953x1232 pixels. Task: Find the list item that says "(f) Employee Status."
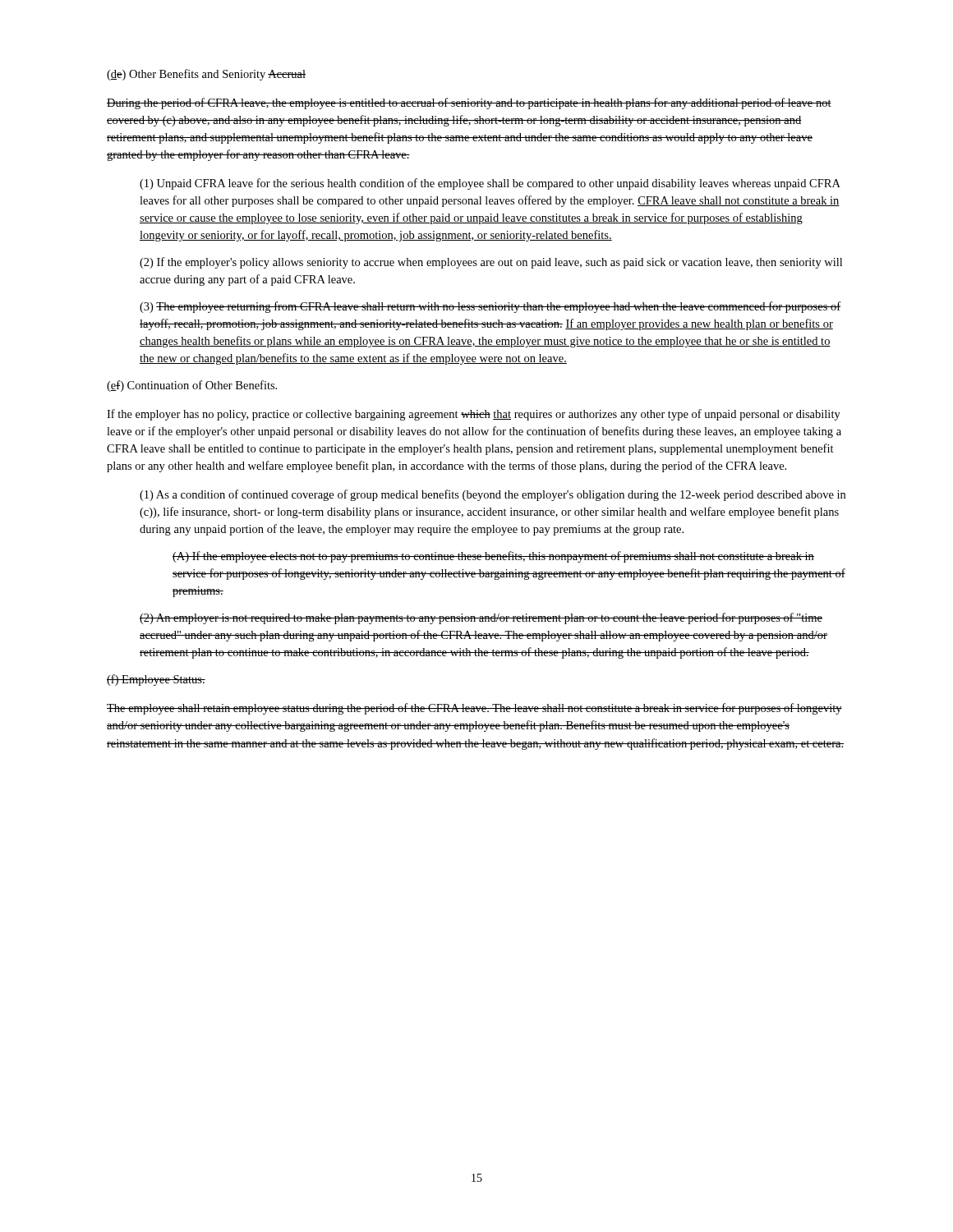tap(156, 680)
